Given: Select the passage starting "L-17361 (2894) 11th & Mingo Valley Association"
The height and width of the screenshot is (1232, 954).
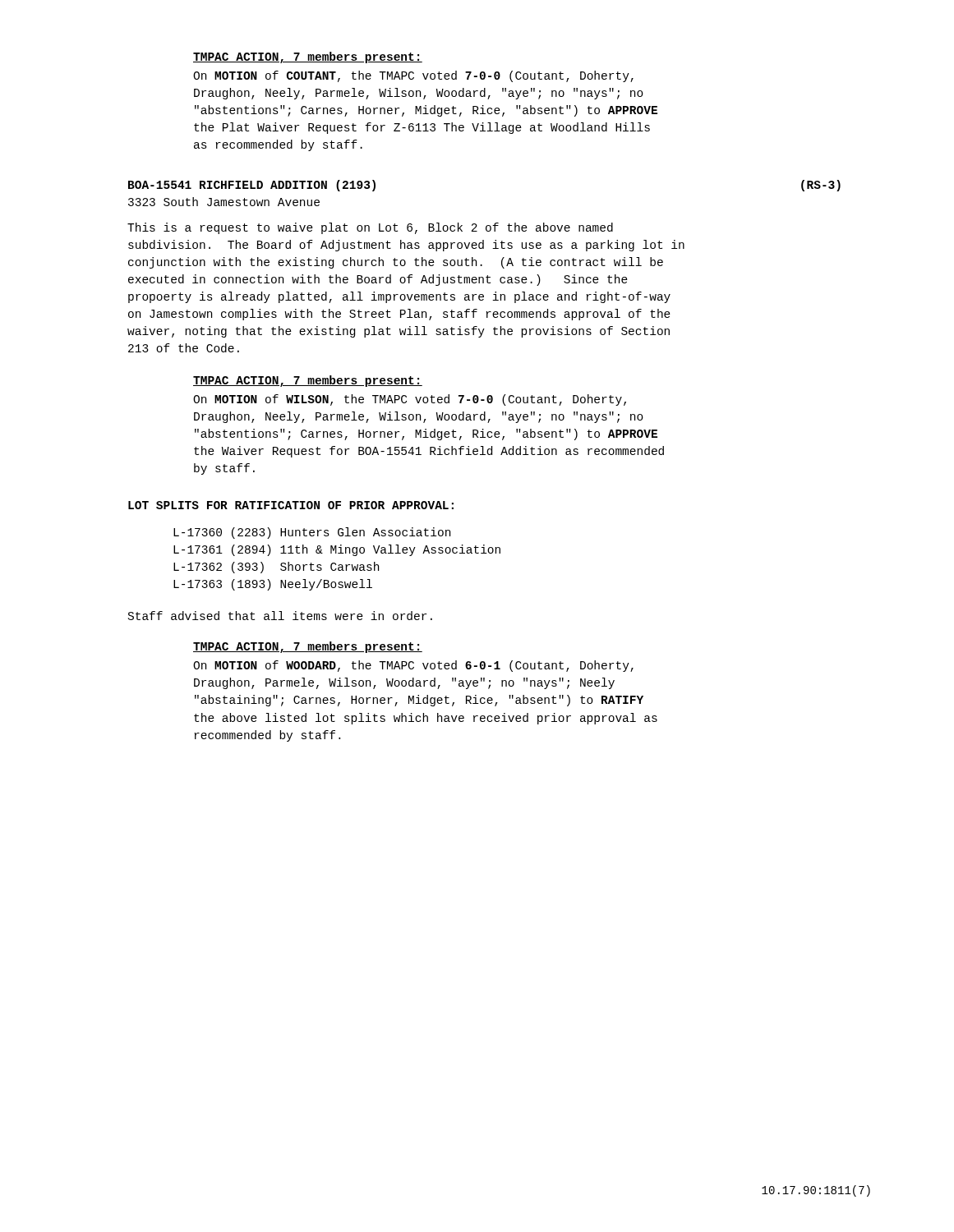Looking at the screenshot, I should (x=337, y=551).
